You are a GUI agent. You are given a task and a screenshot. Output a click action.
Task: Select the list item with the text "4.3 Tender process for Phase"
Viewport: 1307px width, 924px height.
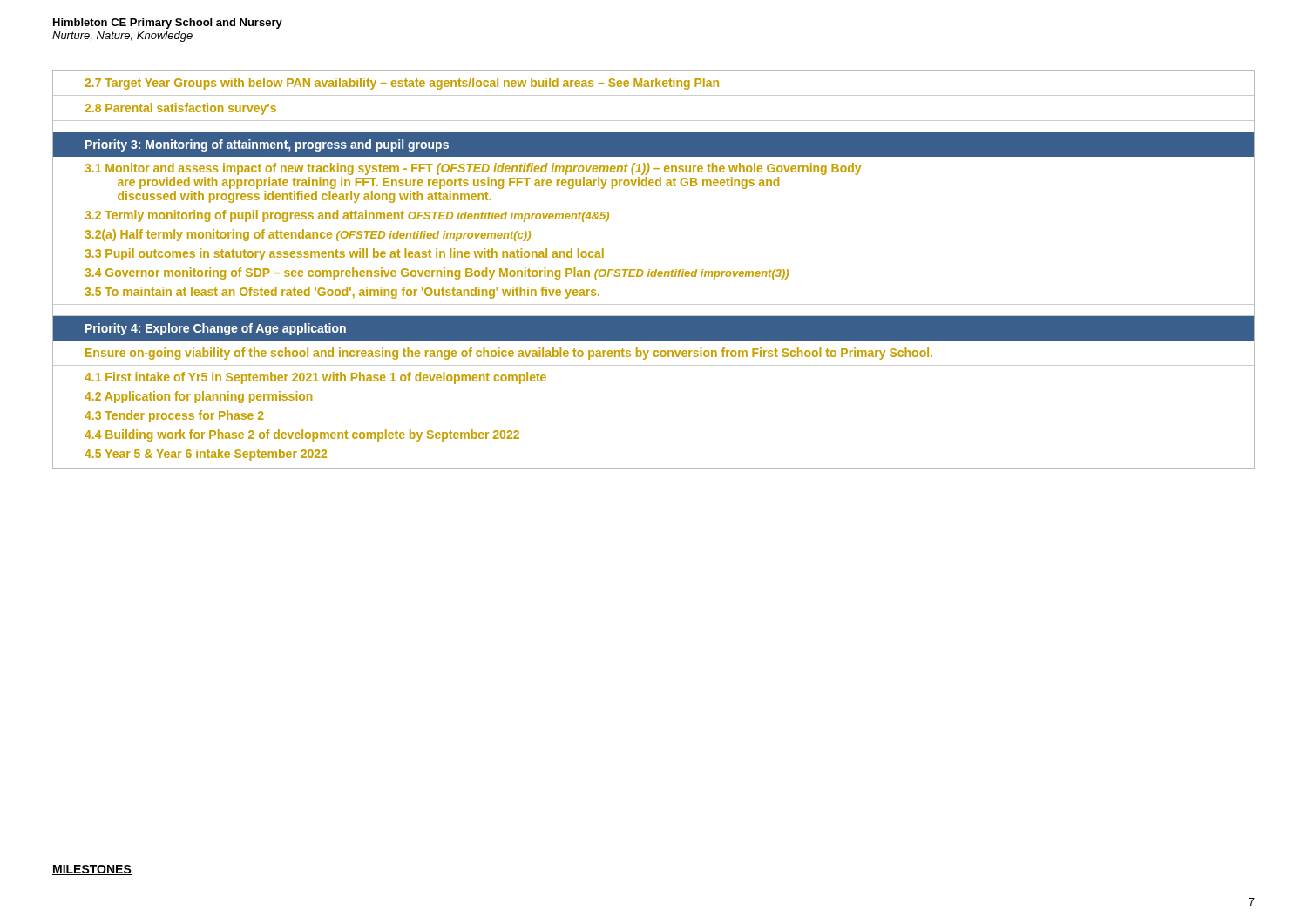tap(174, 415)
